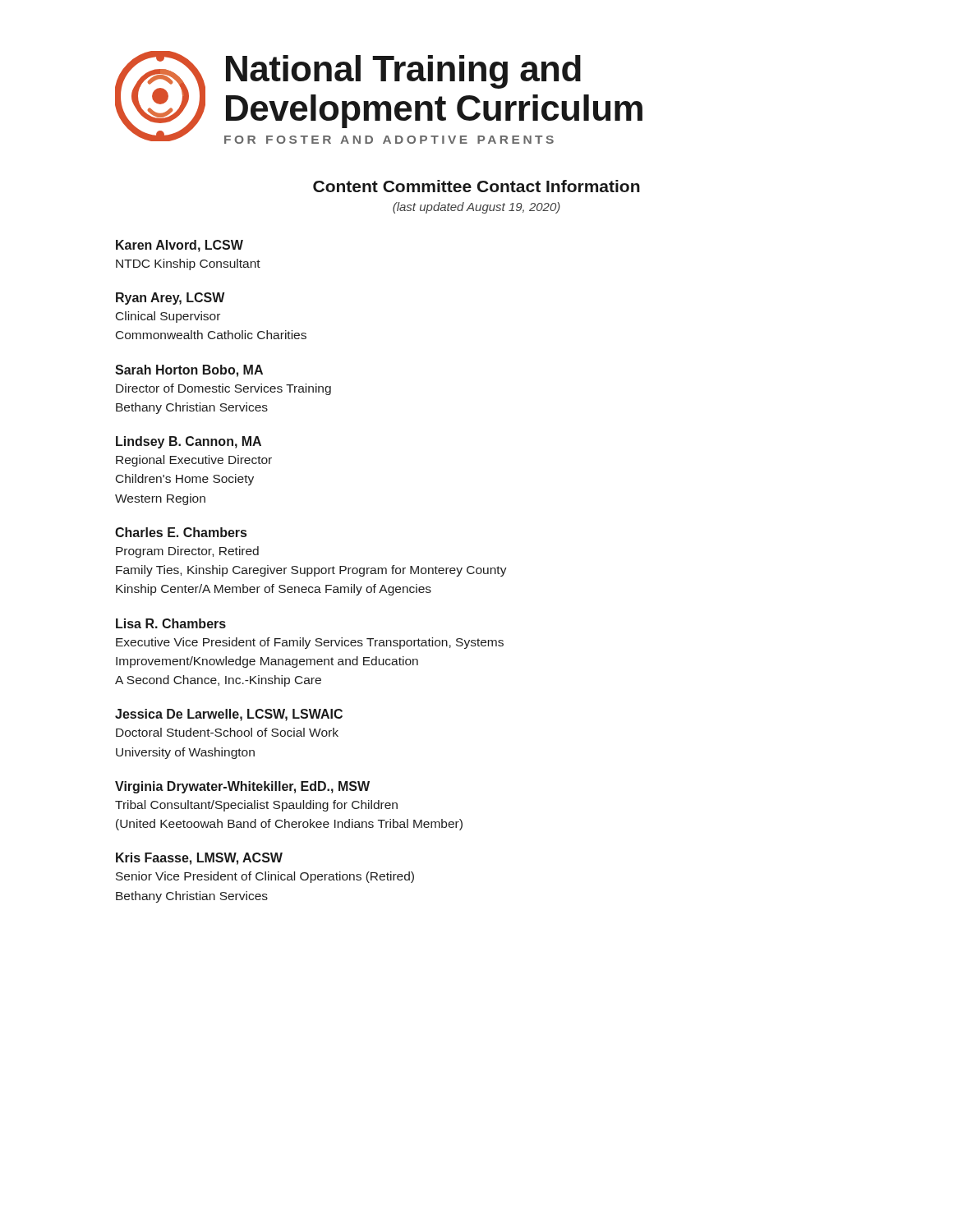Click on the text that reads "Karen Alvord, LCSW NTDC Kinship Consultant"

180,246
